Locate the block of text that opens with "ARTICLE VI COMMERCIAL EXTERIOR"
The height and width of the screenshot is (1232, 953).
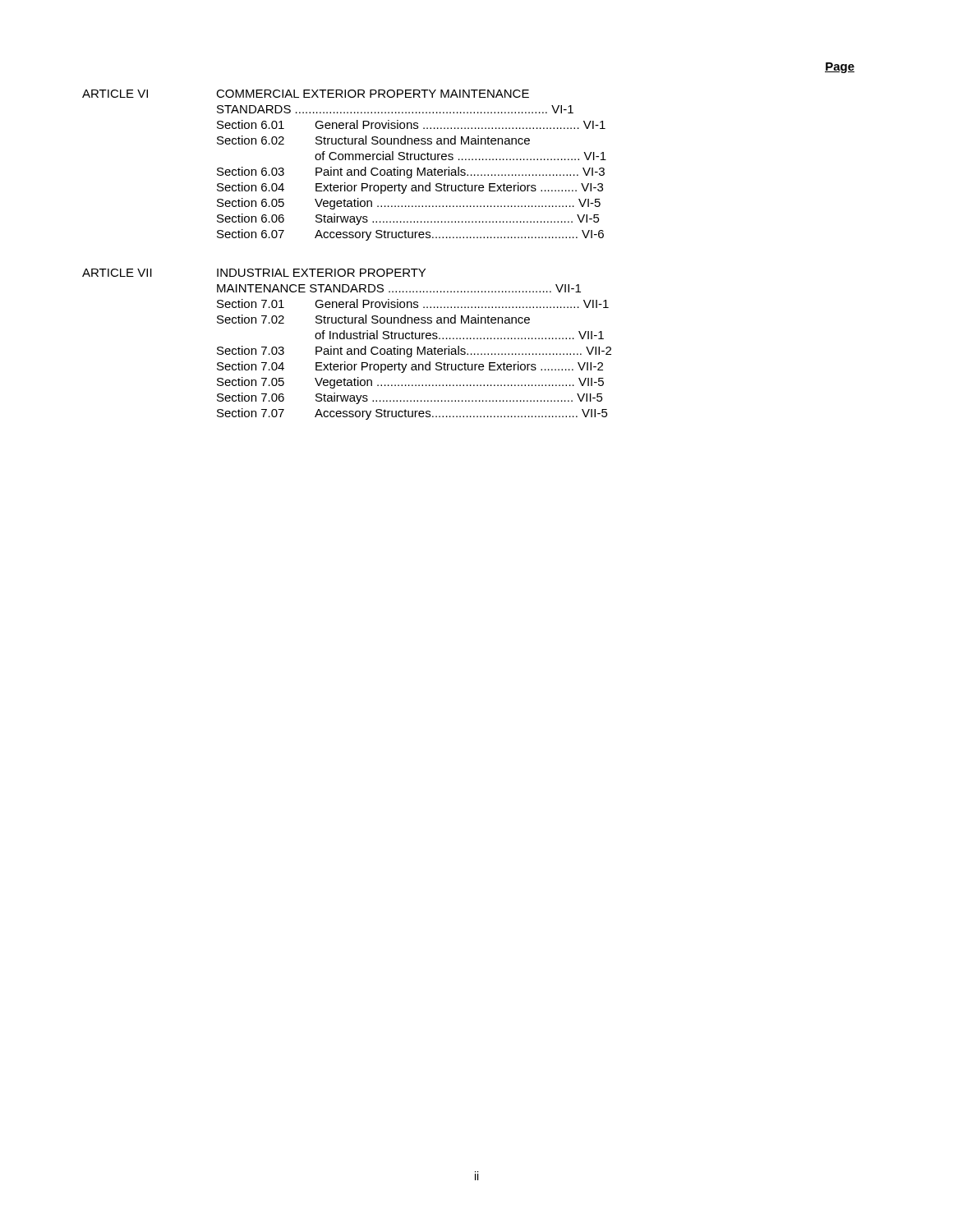point(476,164)
